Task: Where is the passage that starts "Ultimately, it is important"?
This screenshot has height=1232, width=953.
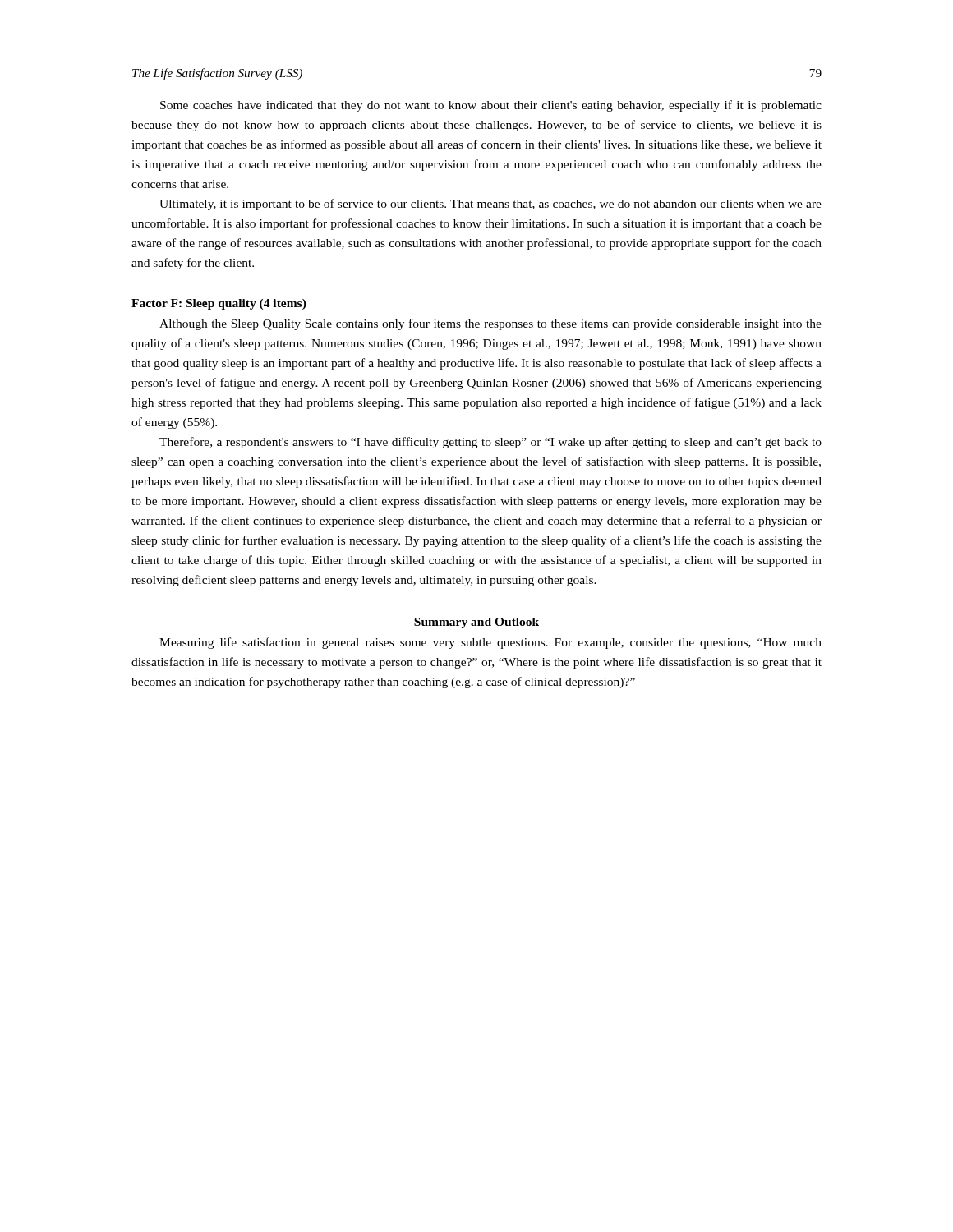Action: tap(476, 233)
